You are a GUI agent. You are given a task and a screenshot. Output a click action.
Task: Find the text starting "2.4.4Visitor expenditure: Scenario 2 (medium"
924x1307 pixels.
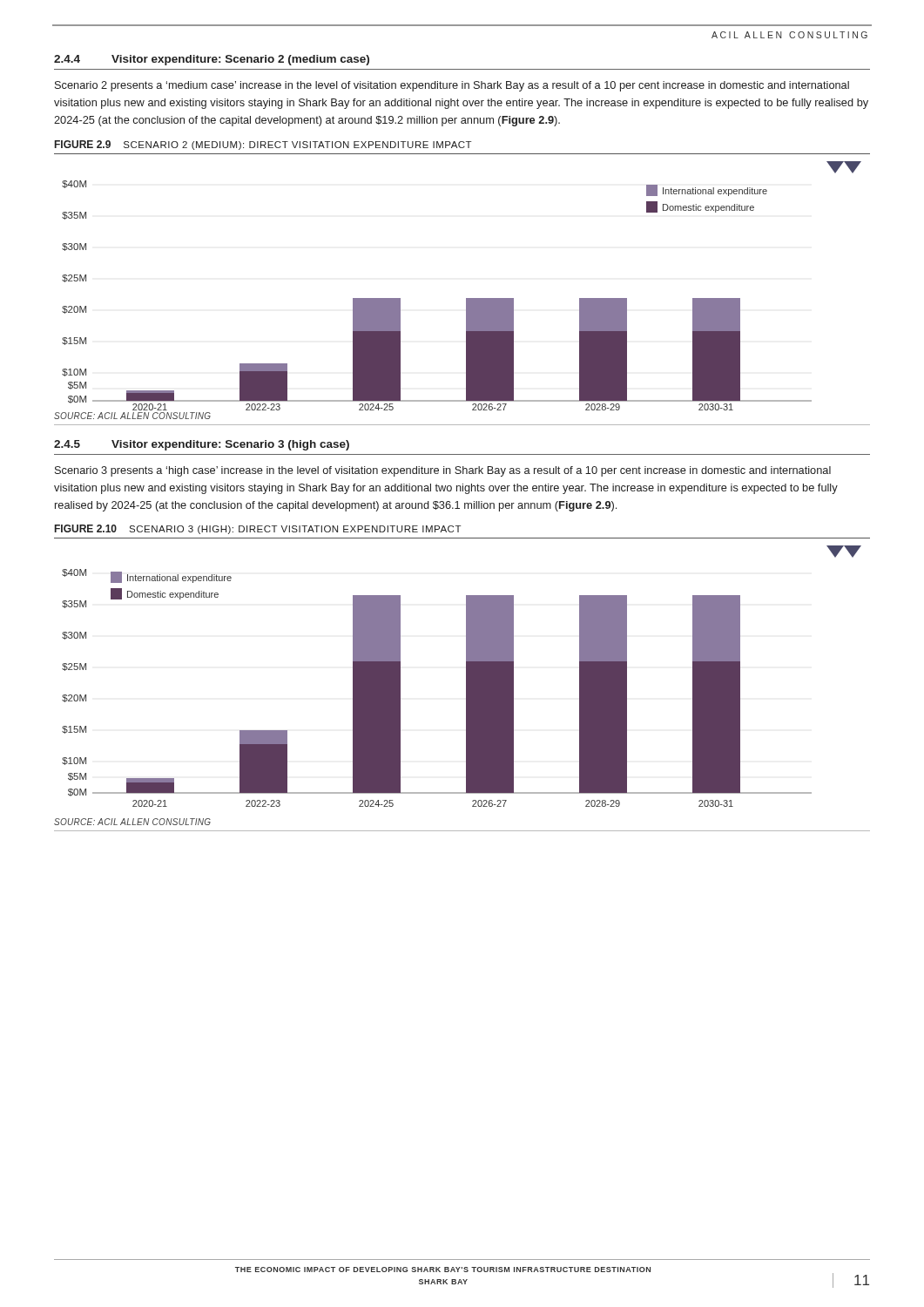[212, 59]
